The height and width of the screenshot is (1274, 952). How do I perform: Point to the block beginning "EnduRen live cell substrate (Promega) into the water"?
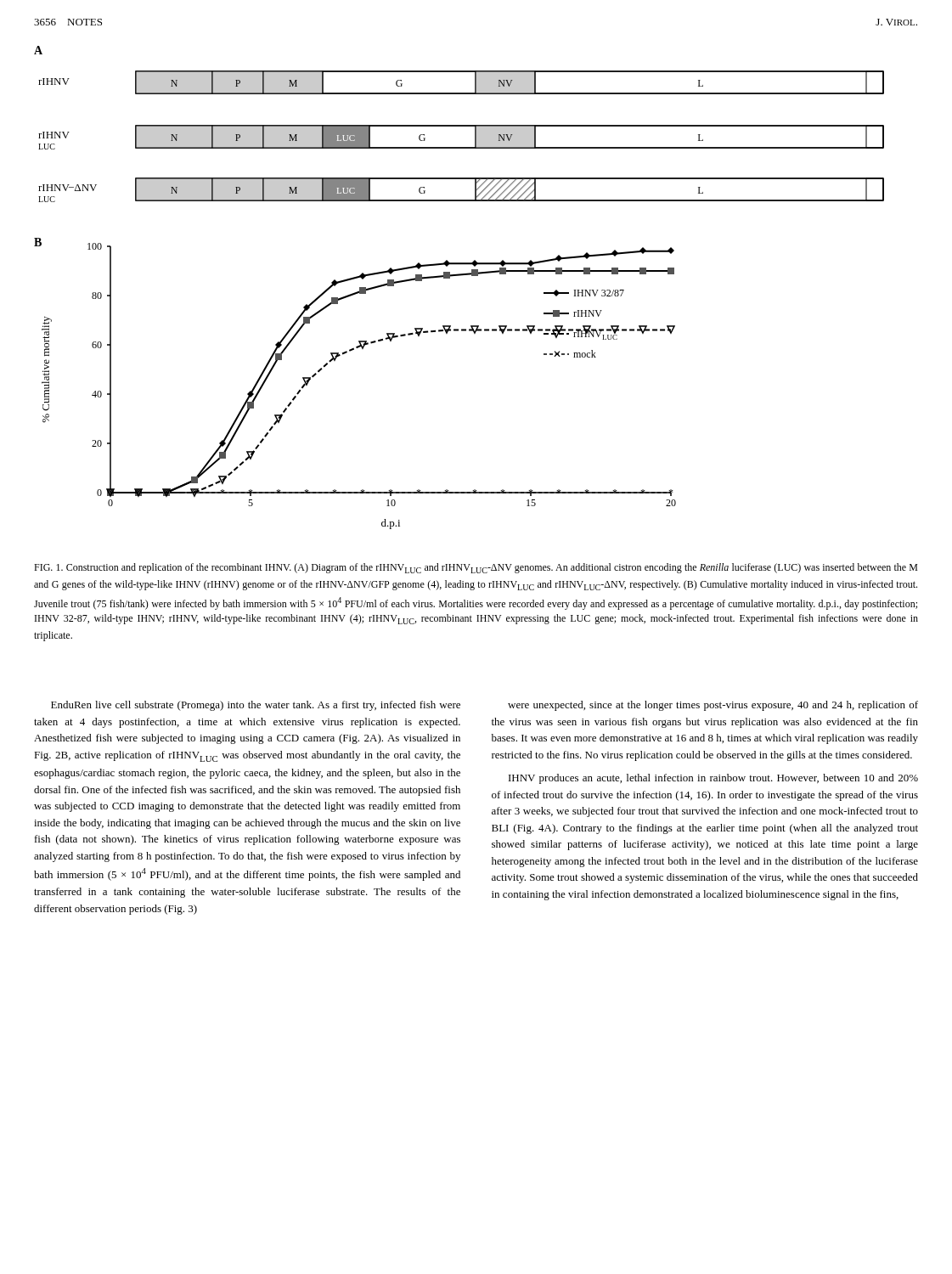pyautogui.click(x=254, y=705)
